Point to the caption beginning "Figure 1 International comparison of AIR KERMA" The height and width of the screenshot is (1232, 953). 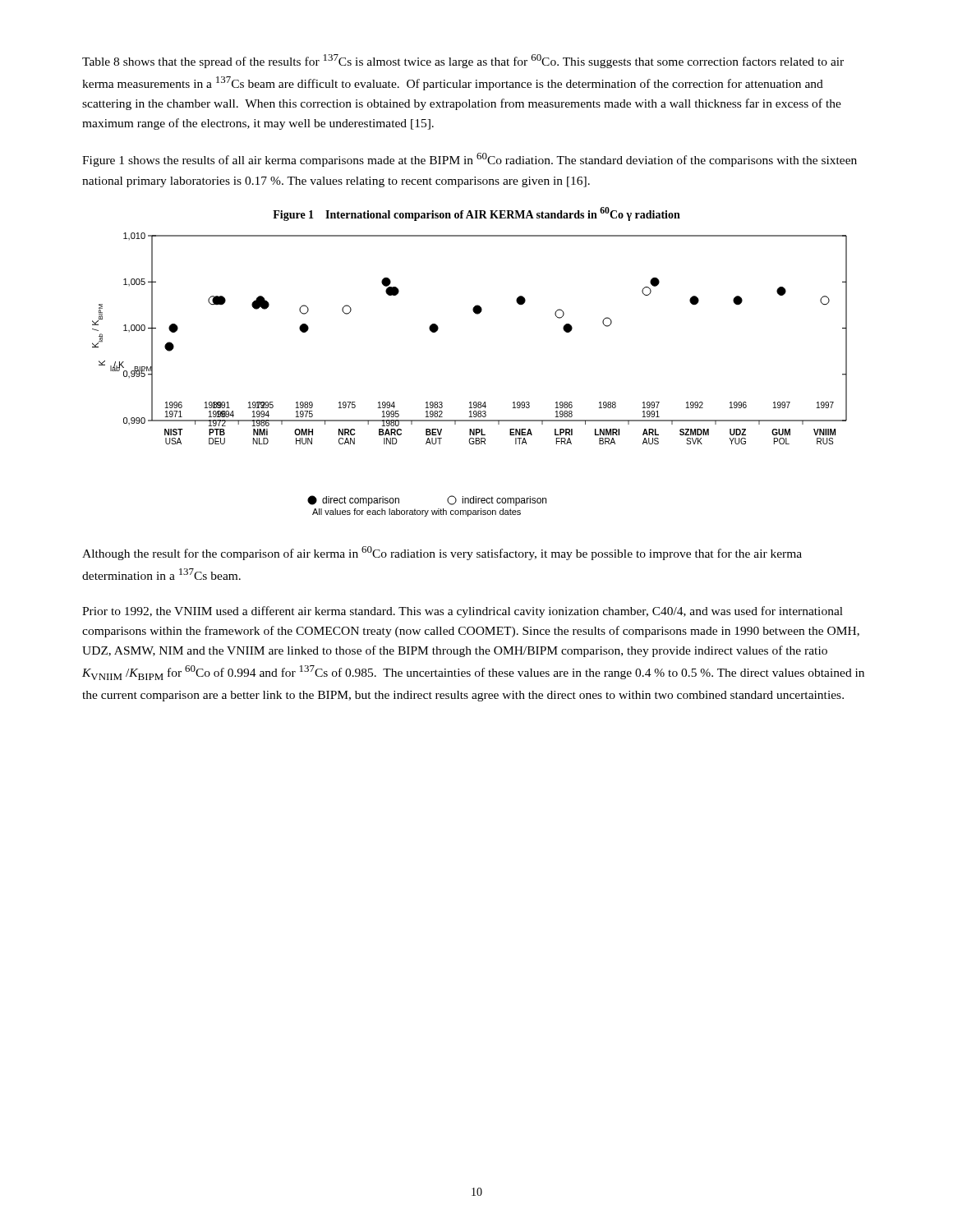tap(476, 213)
